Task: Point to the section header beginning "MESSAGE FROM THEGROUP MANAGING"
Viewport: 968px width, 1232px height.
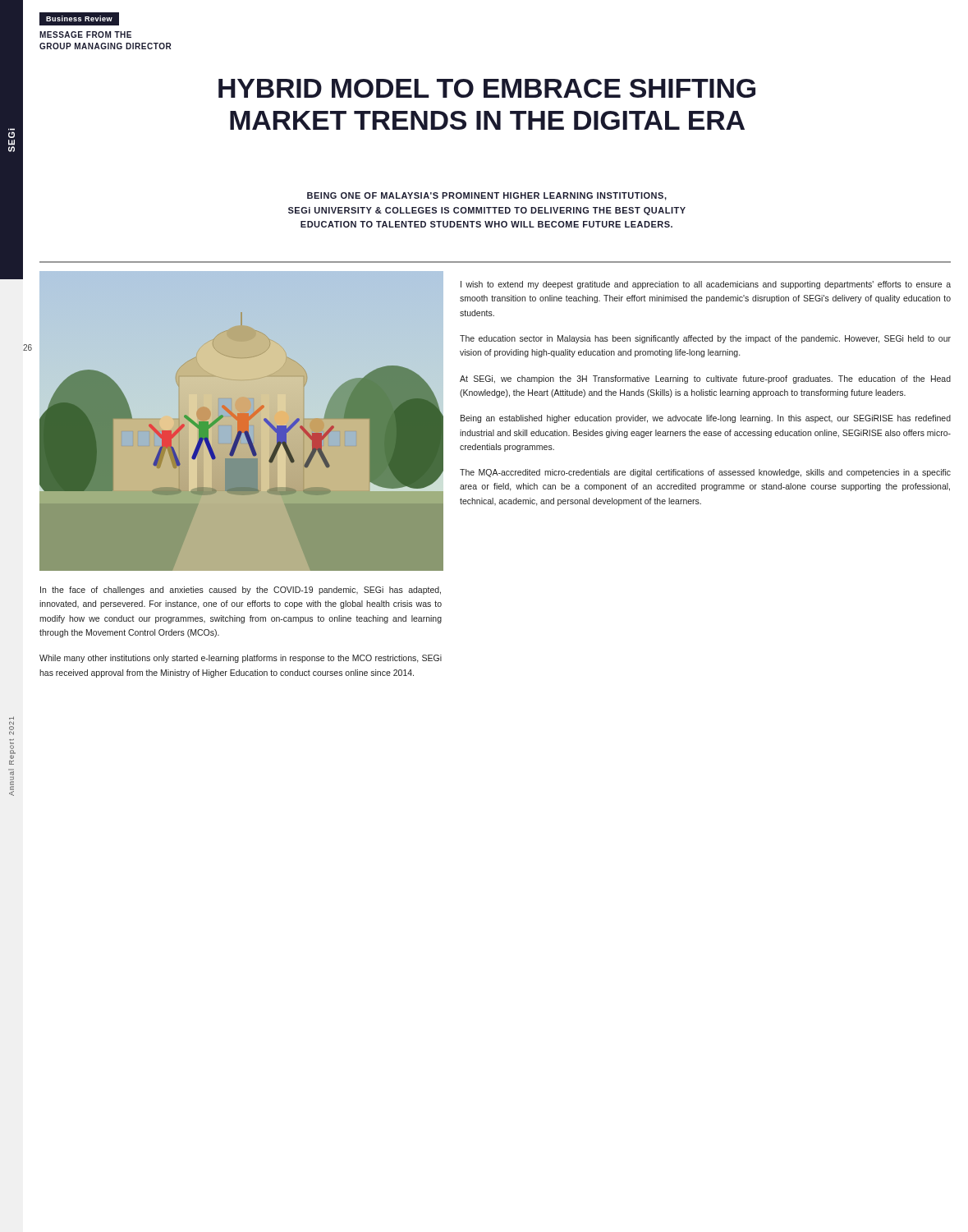Action: [x=121, y=41]
